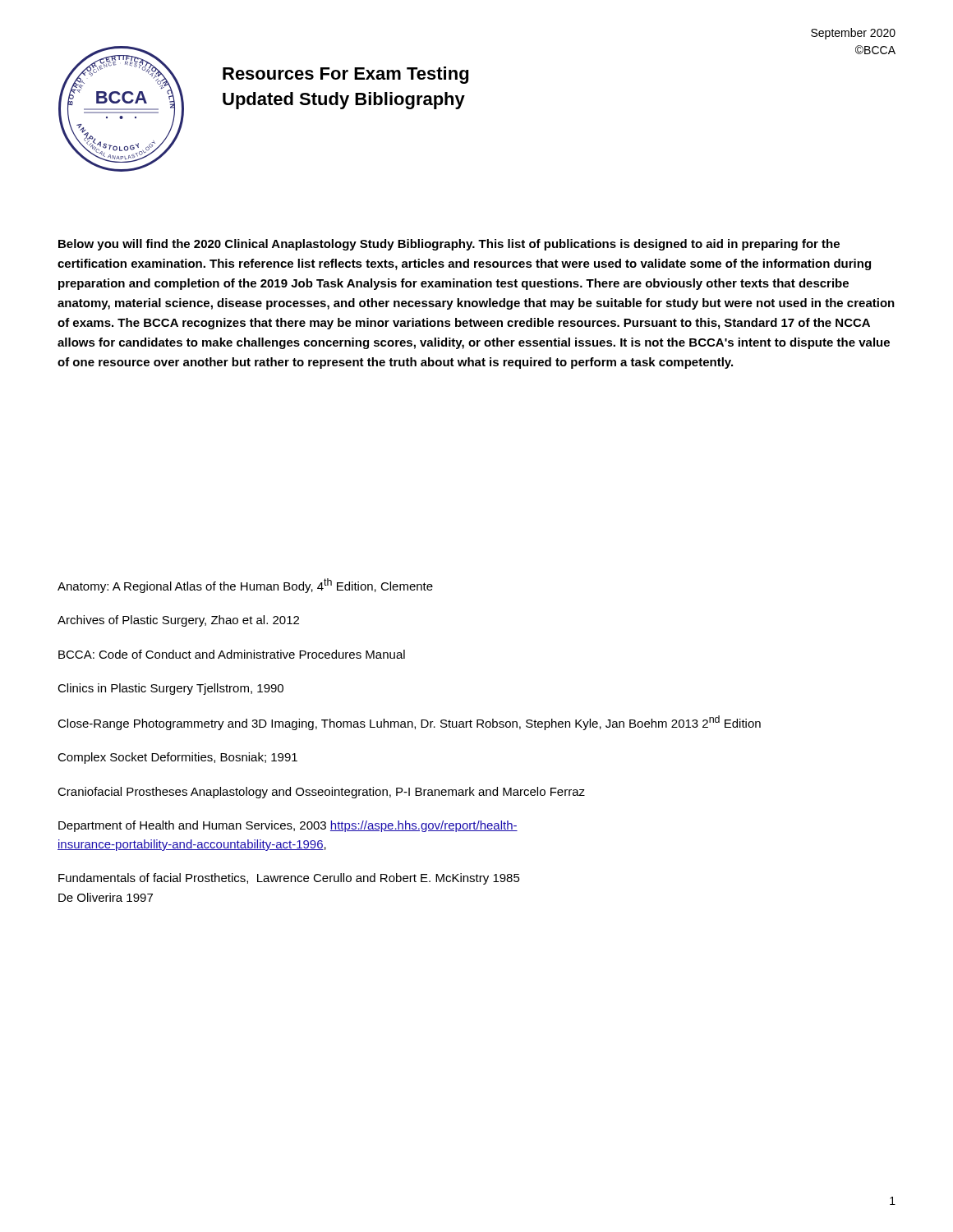
Task: Find the region starting "Department of Health and Human"
Action: [287, 834]
